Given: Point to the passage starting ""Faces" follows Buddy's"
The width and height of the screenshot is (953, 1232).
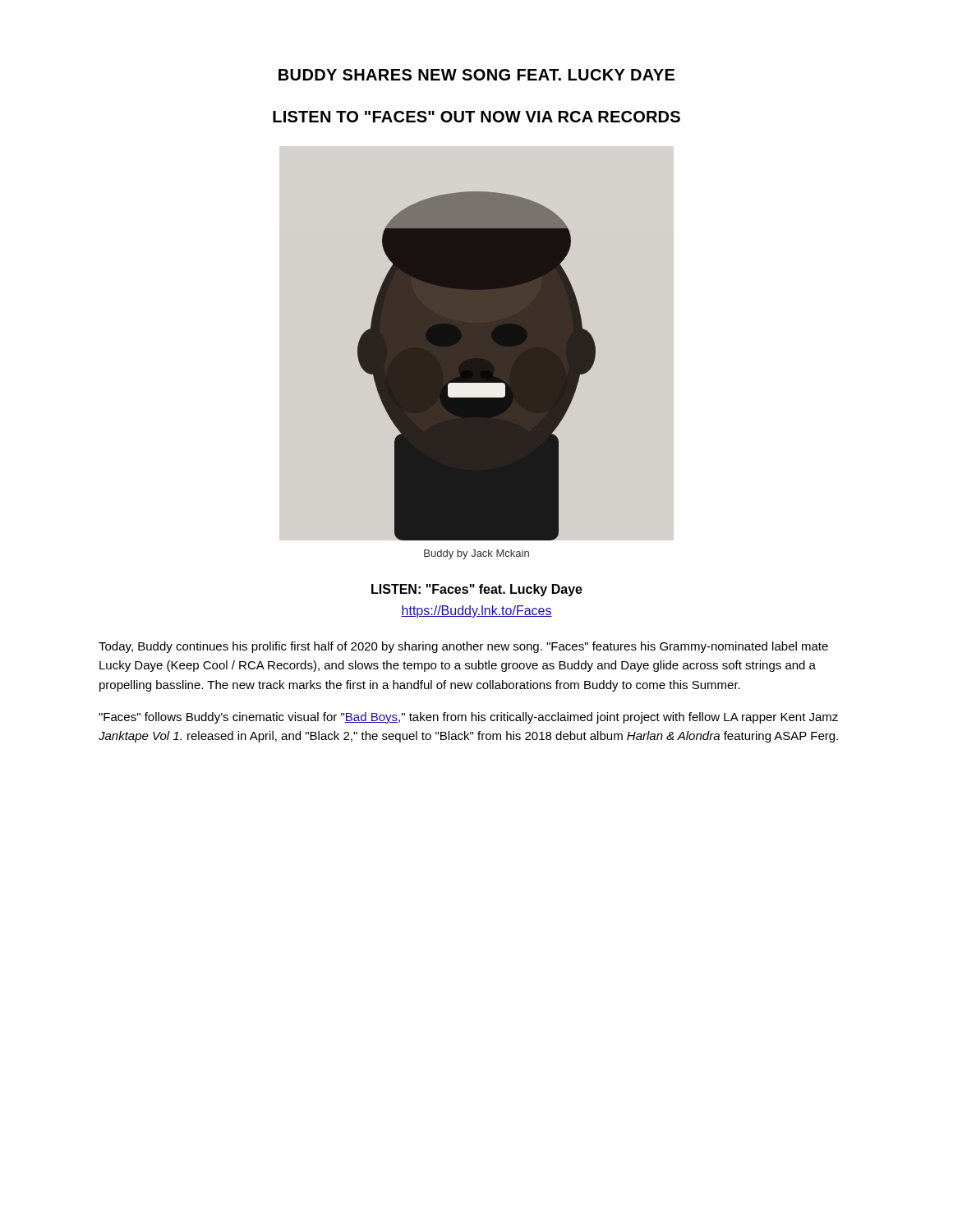Looking at the screenshot, I should pos(469,726).
